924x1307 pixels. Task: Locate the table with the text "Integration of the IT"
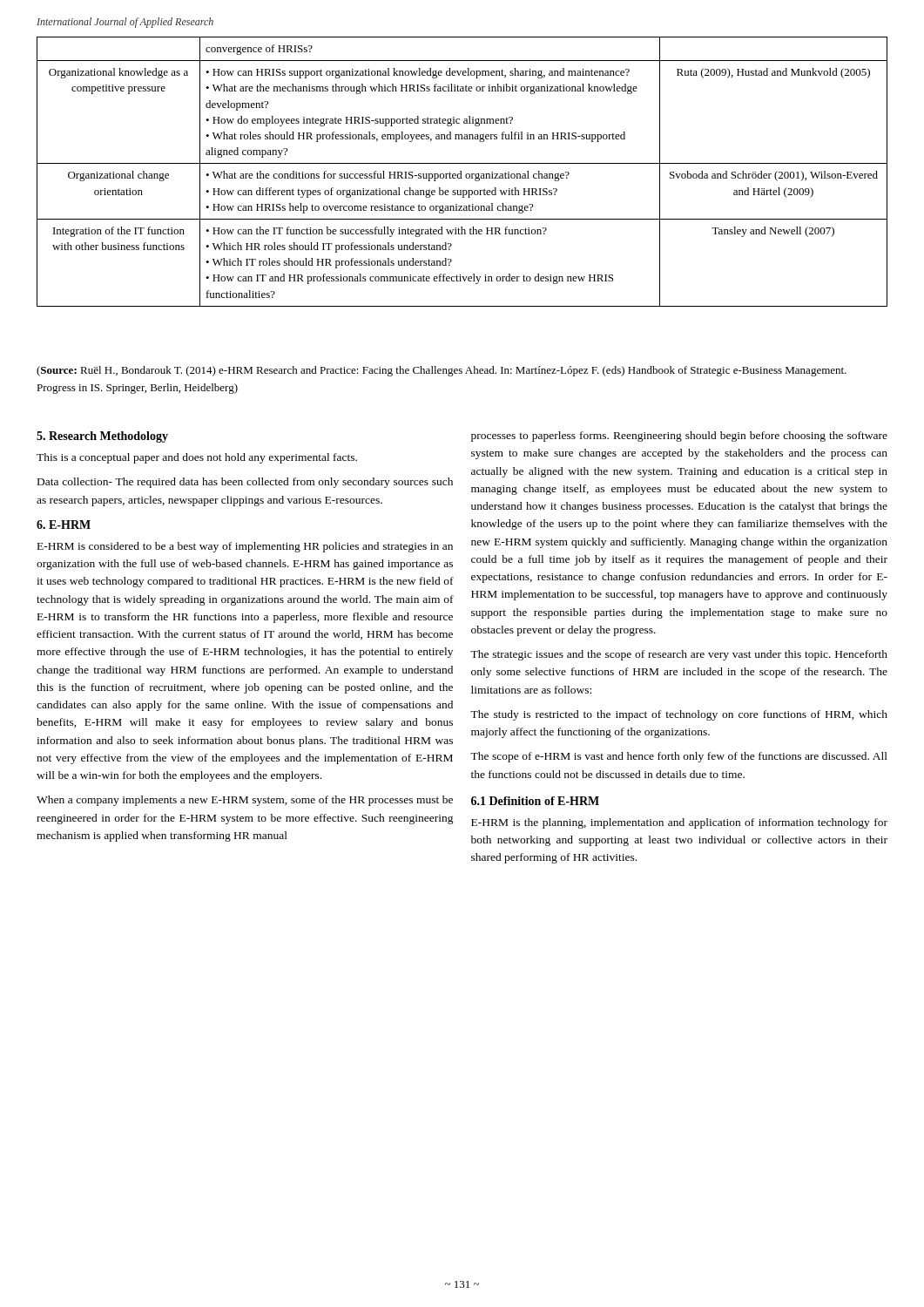462,172
